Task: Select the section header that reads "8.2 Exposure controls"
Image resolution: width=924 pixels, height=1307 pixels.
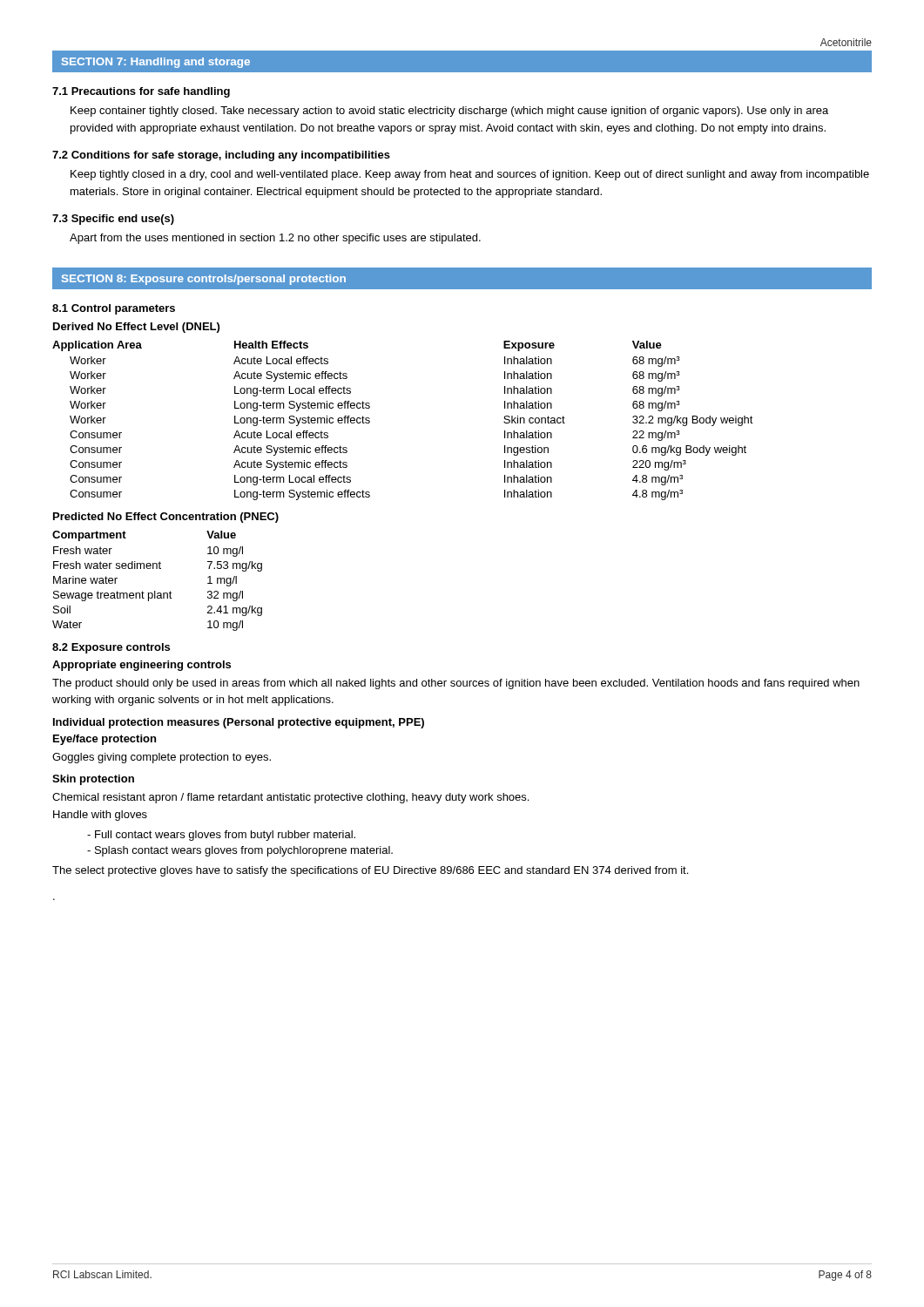Action: (111, 647)
